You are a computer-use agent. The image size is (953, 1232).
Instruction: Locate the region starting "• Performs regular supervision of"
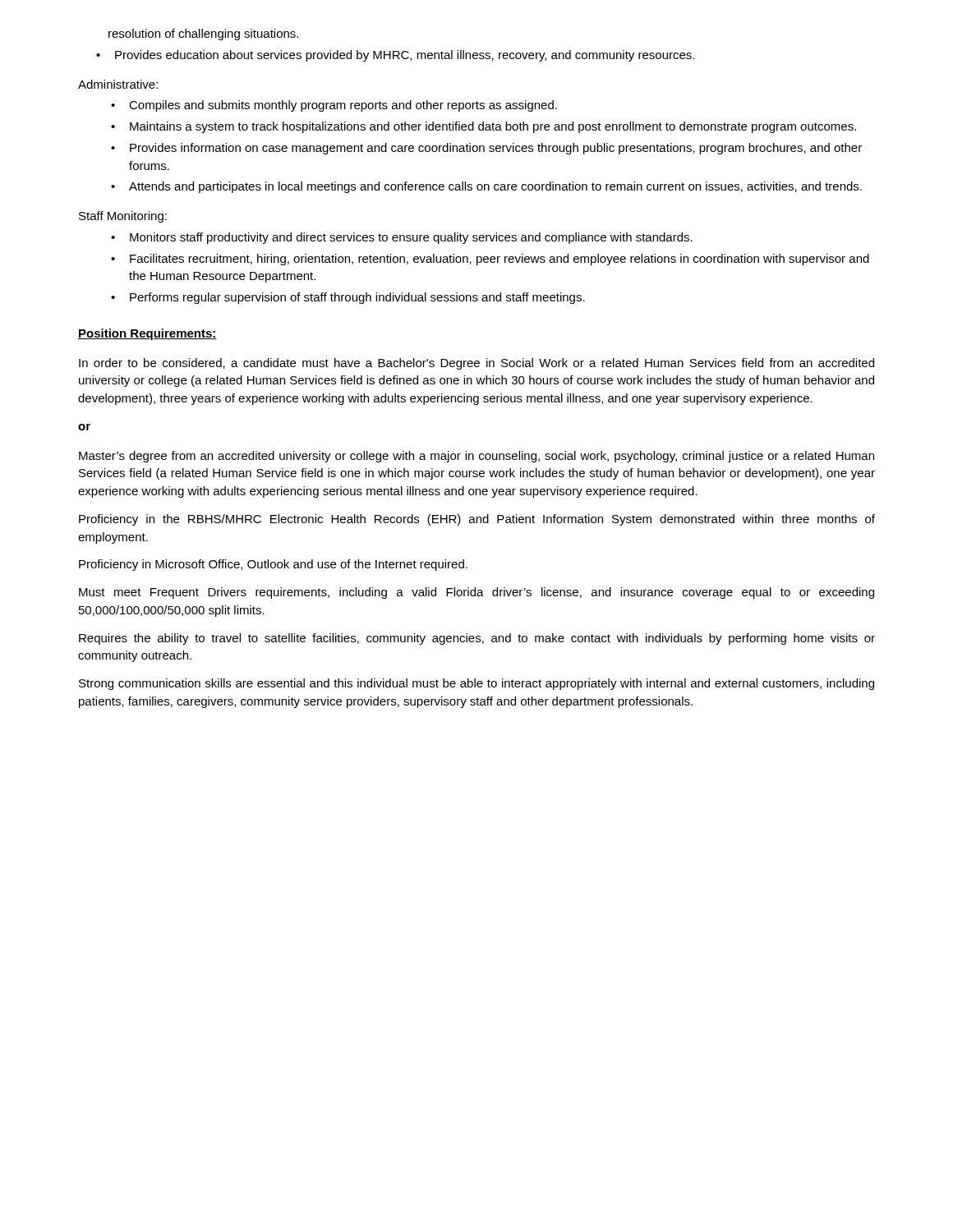tap(491, 297)
